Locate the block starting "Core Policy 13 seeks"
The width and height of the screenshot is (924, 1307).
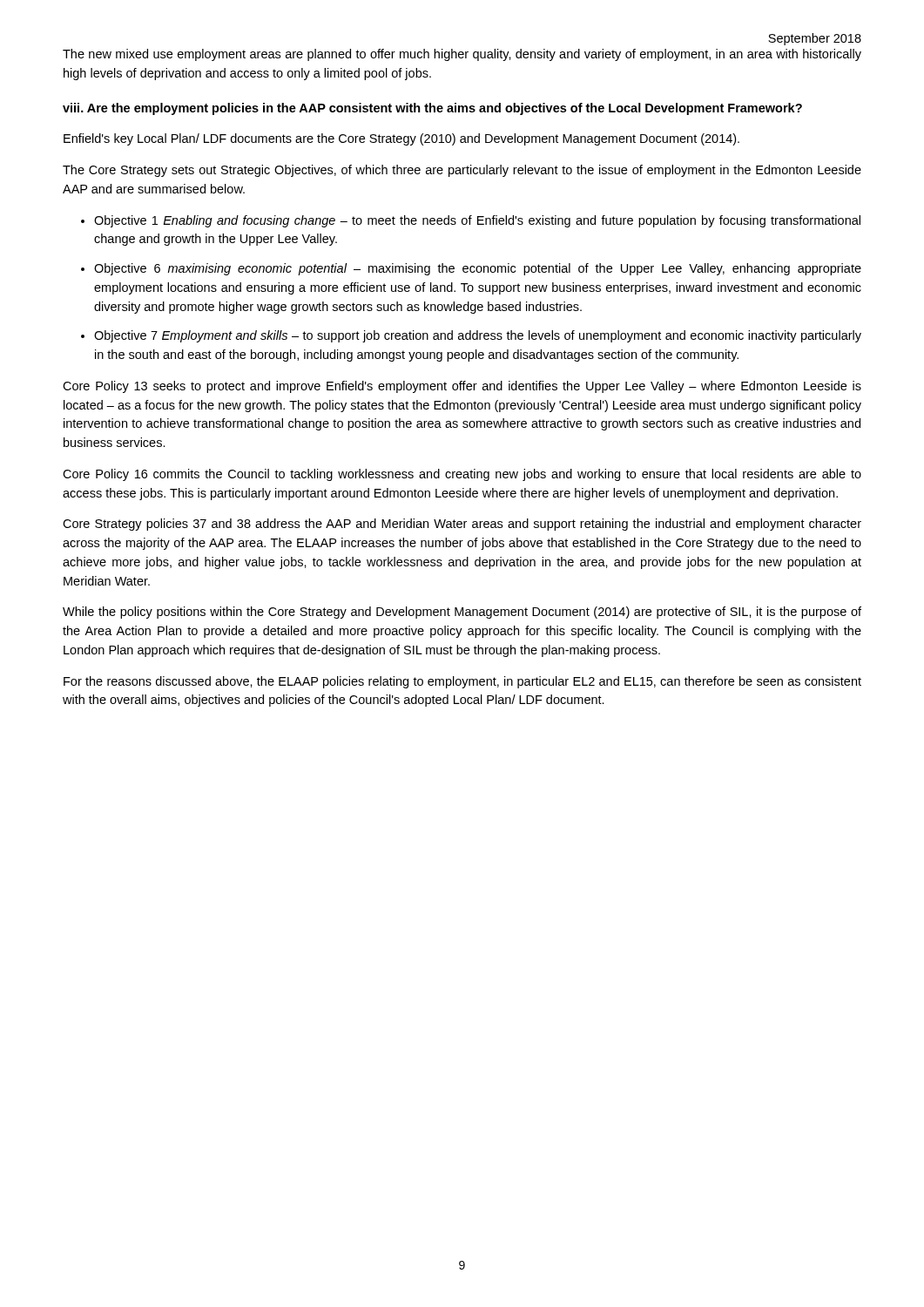tap(462, 415)
